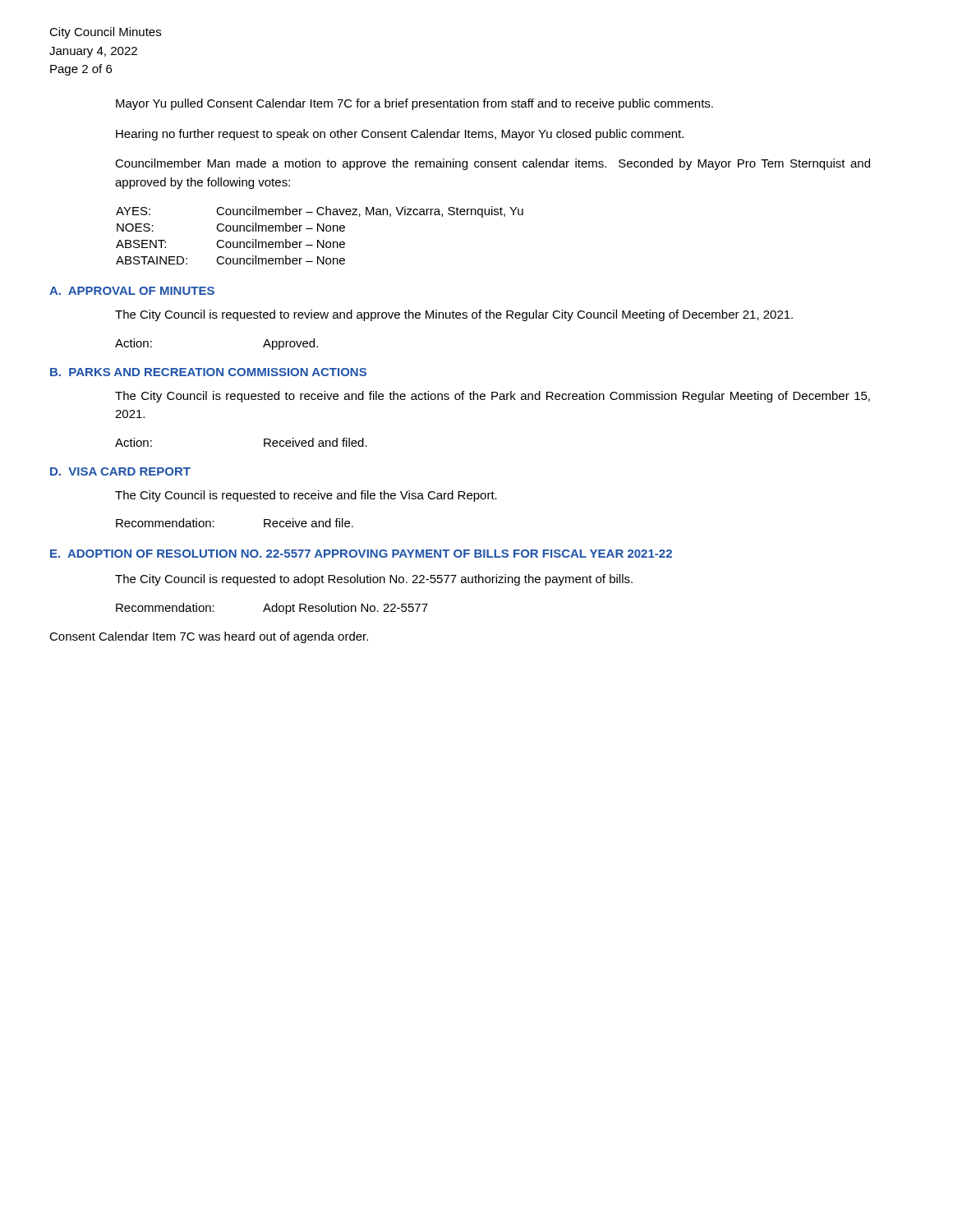Point to the section header beginning "E. ADOPTION OF RESOLUTION NO. 22-5577"
Viewport: 953px width, 1232px height.
361,553
